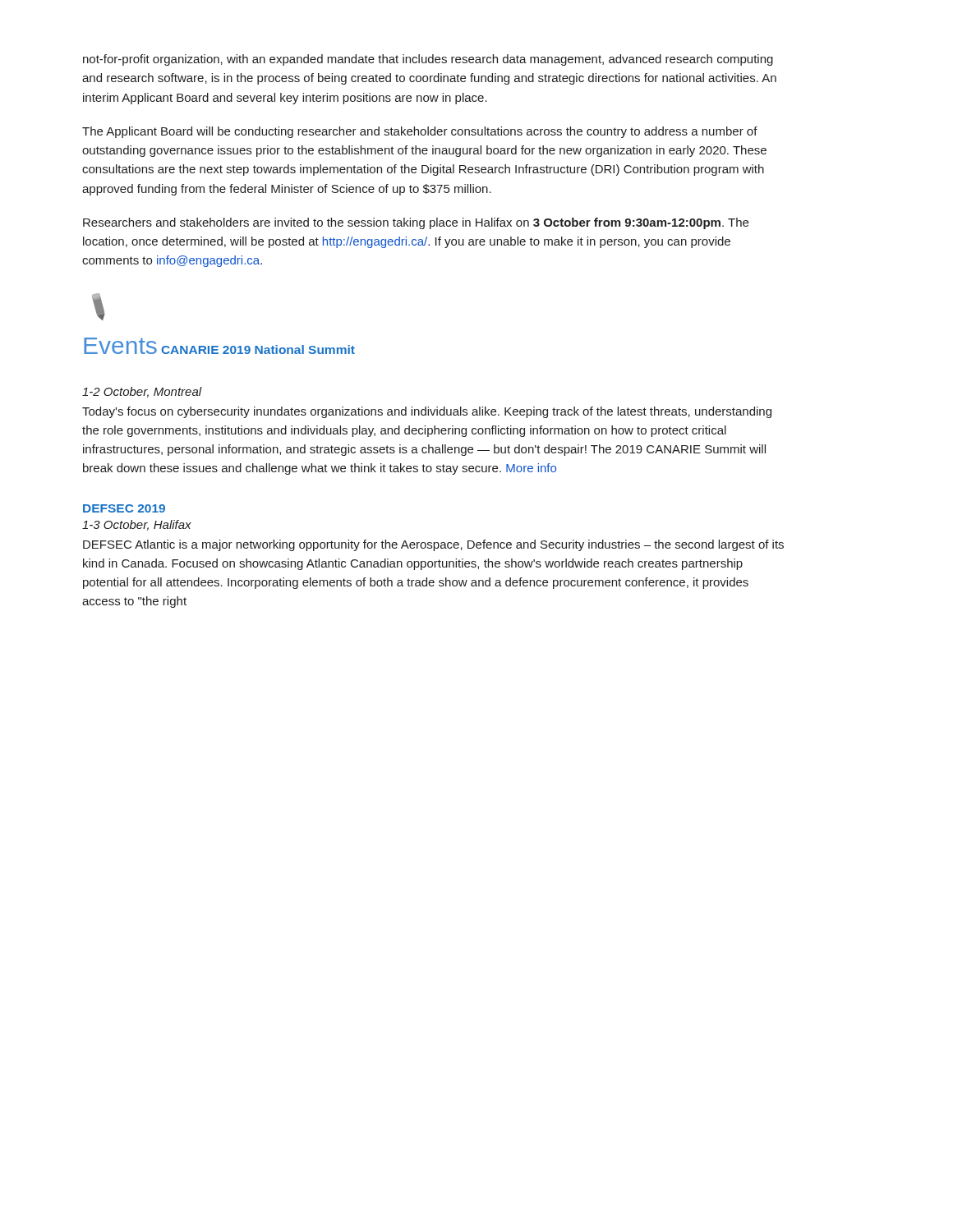Select the illustration
Screen dimensions: 1232x953
point(435,306)
